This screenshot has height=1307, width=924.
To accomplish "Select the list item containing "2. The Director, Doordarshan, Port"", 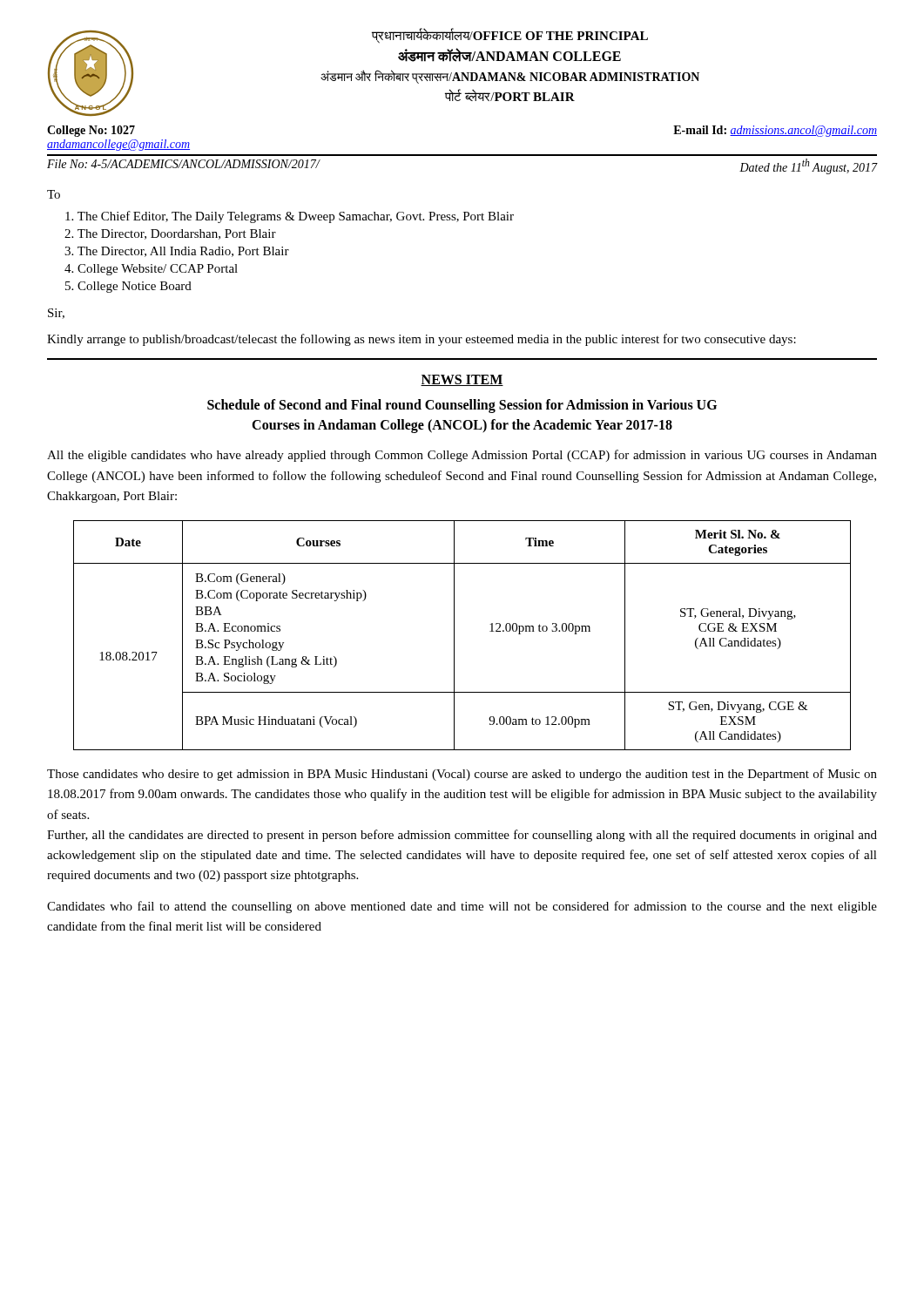I will pyautogui.click(x=170, y=234).
